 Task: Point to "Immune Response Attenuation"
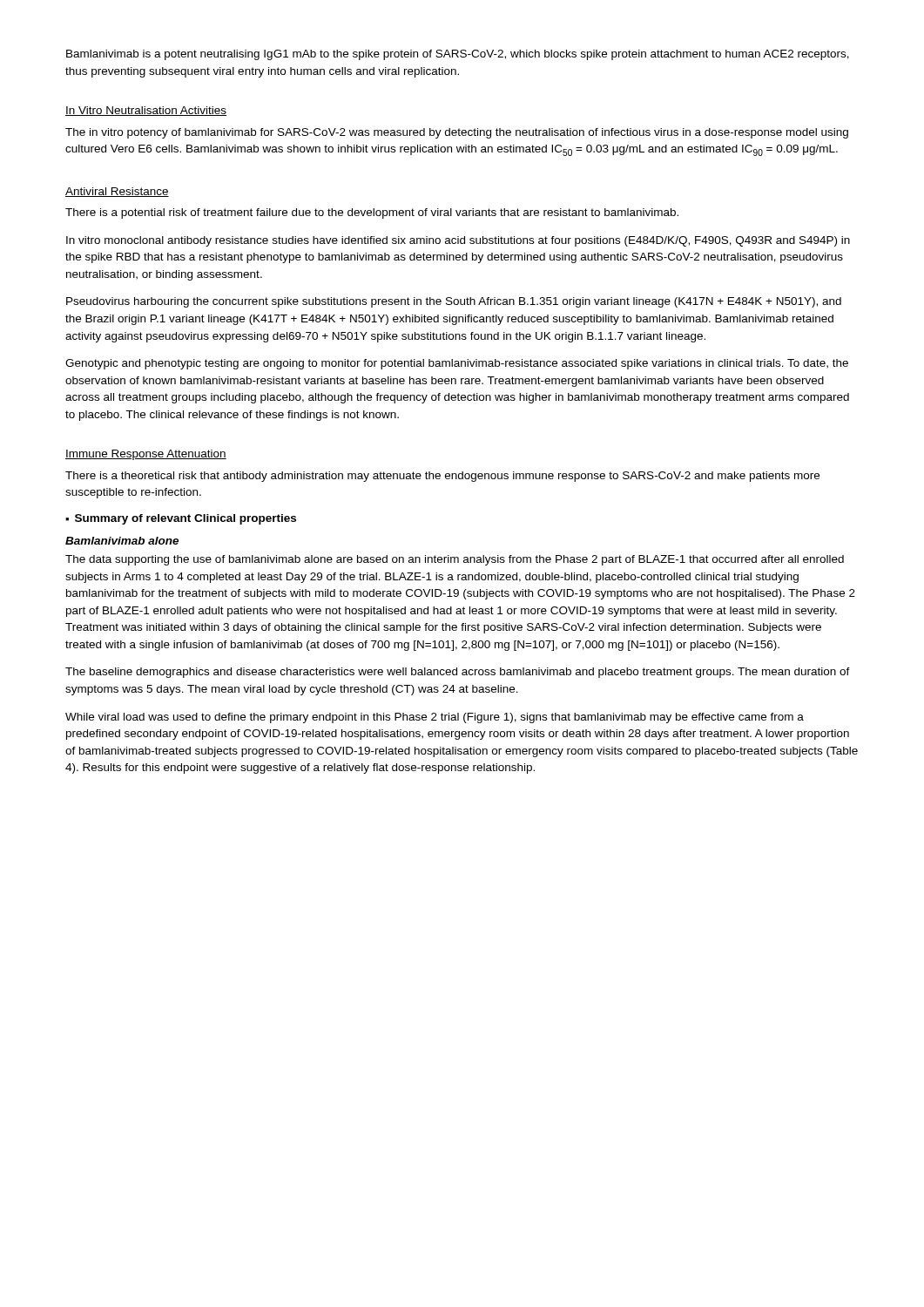[146, 454]
